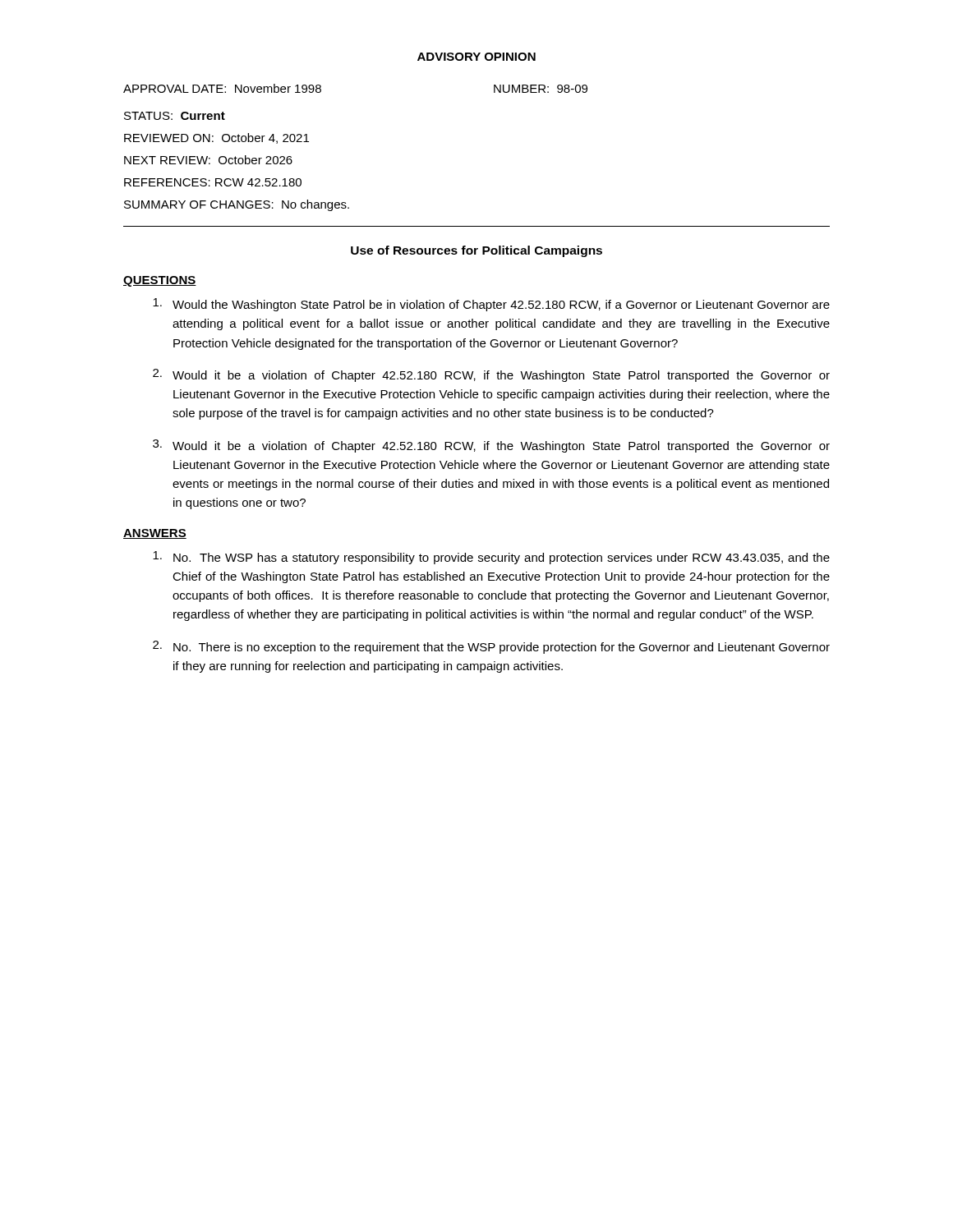Select the passage starting "2. Would it"
The width and height of the screenshot is (953, 1232).
(476, 394)
